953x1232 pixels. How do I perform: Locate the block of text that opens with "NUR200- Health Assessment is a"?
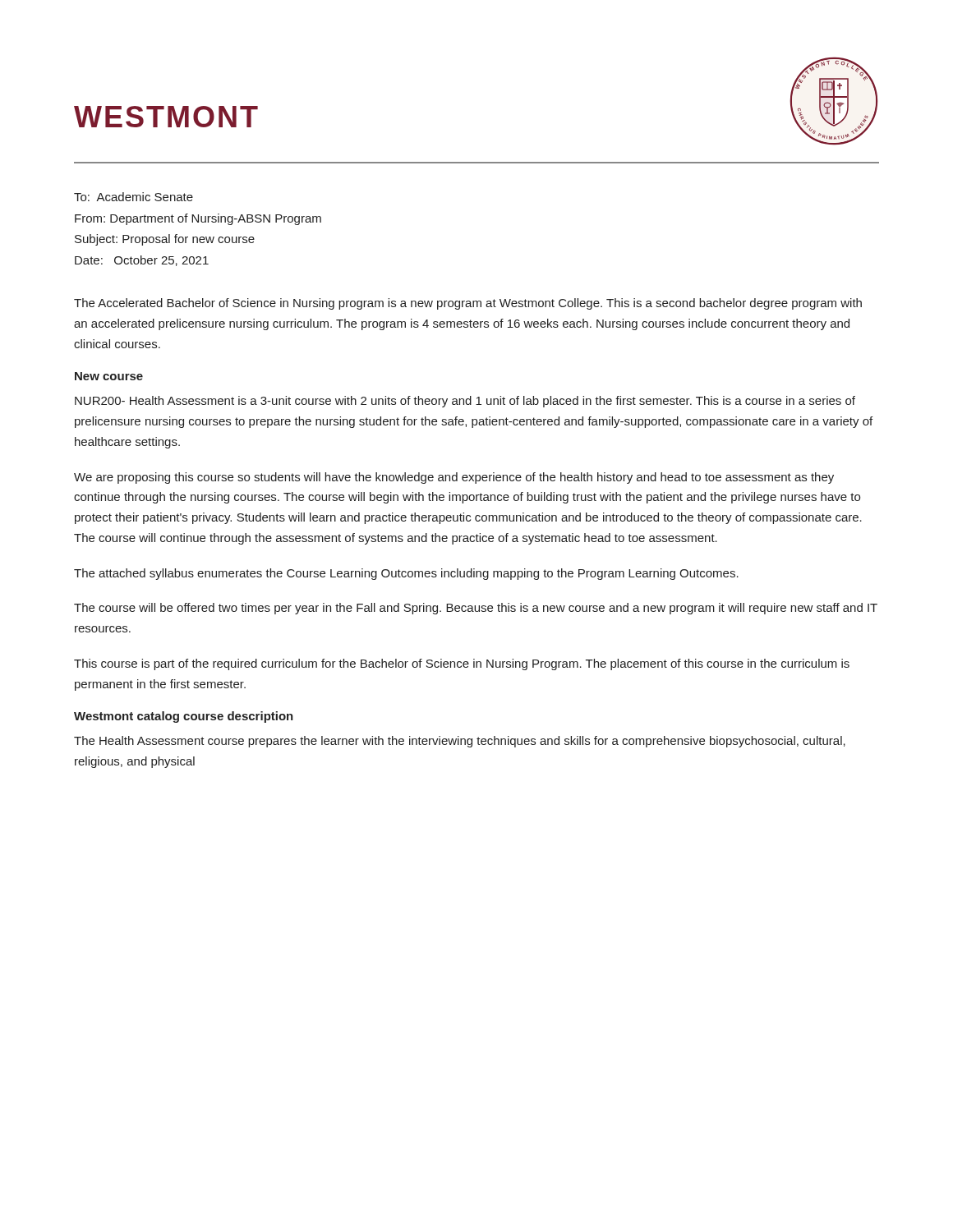[473, 421]
